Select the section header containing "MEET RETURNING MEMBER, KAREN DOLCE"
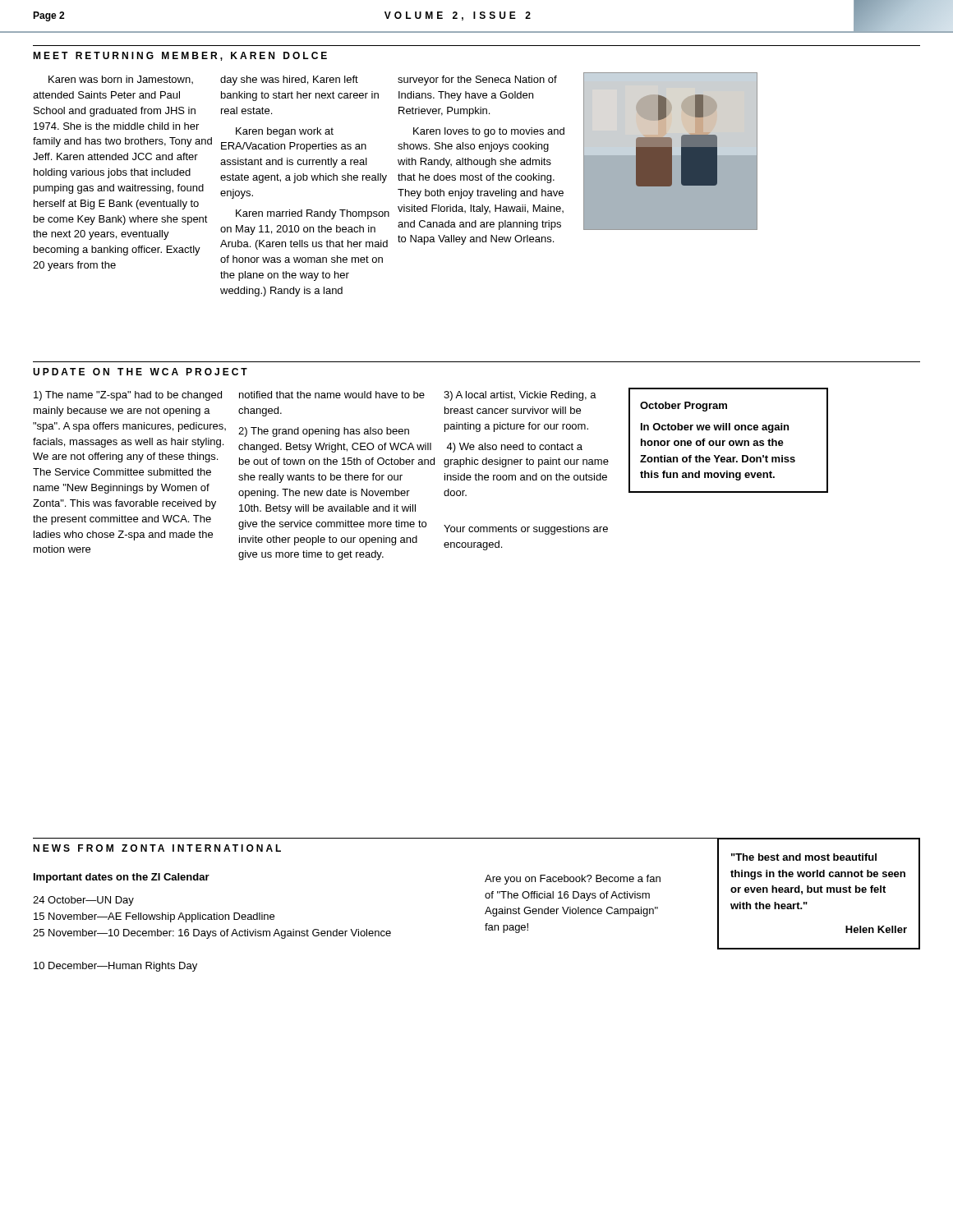 [x=476, y=53]
